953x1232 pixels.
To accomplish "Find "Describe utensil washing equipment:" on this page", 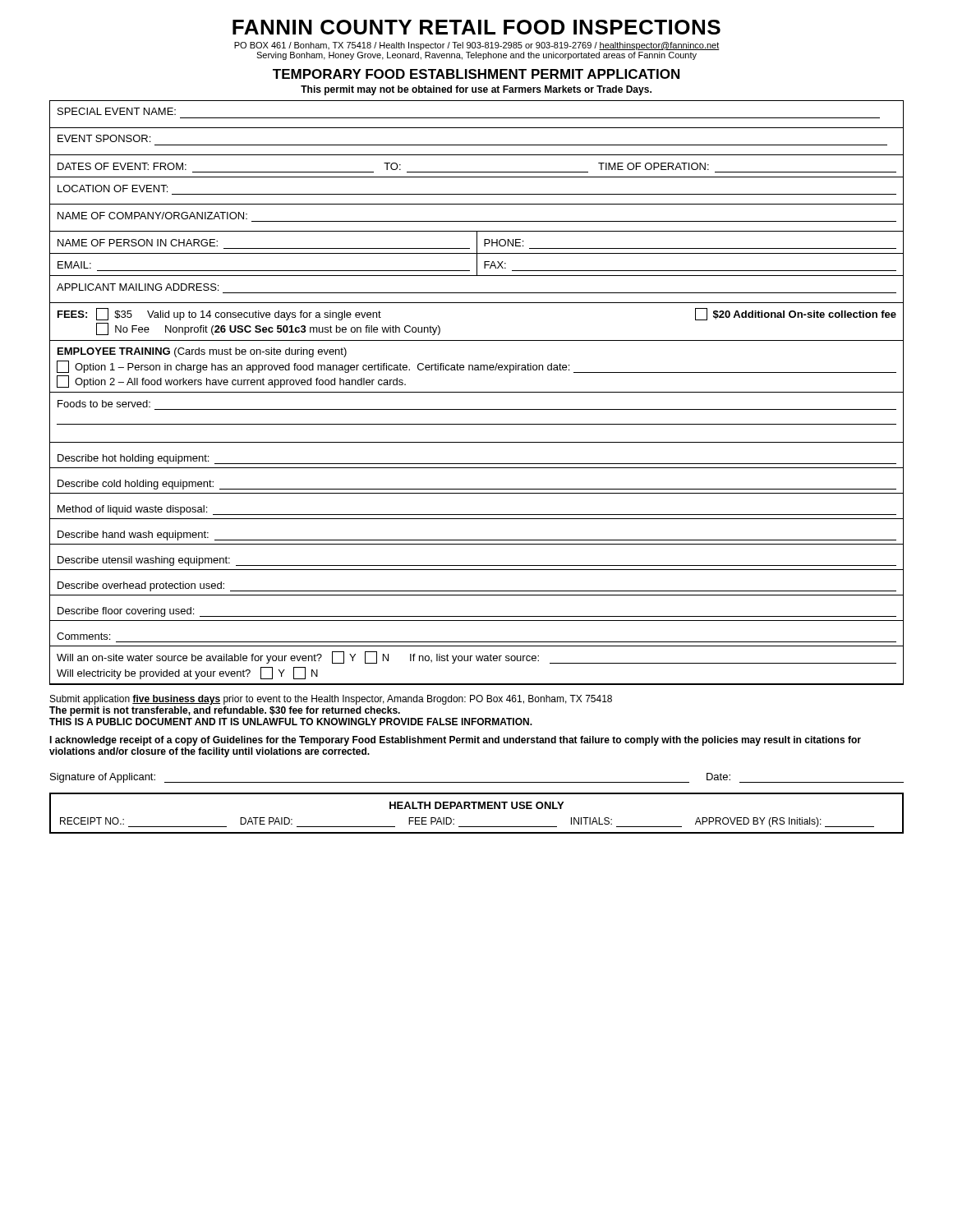I will (x=476, y=559).
